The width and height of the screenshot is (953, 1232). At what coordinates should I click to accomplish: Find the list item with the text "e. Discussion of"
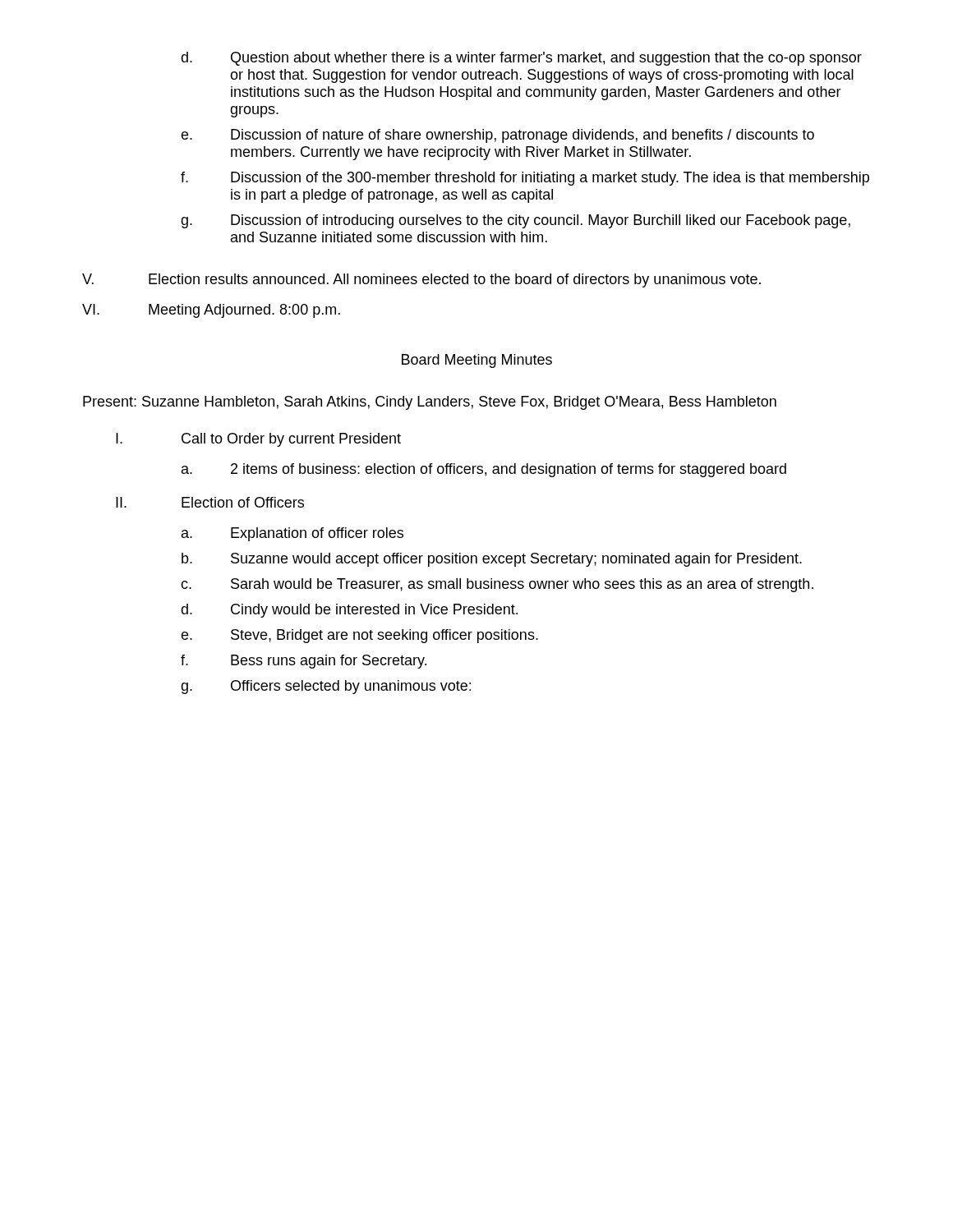click(x=526, y=144)
